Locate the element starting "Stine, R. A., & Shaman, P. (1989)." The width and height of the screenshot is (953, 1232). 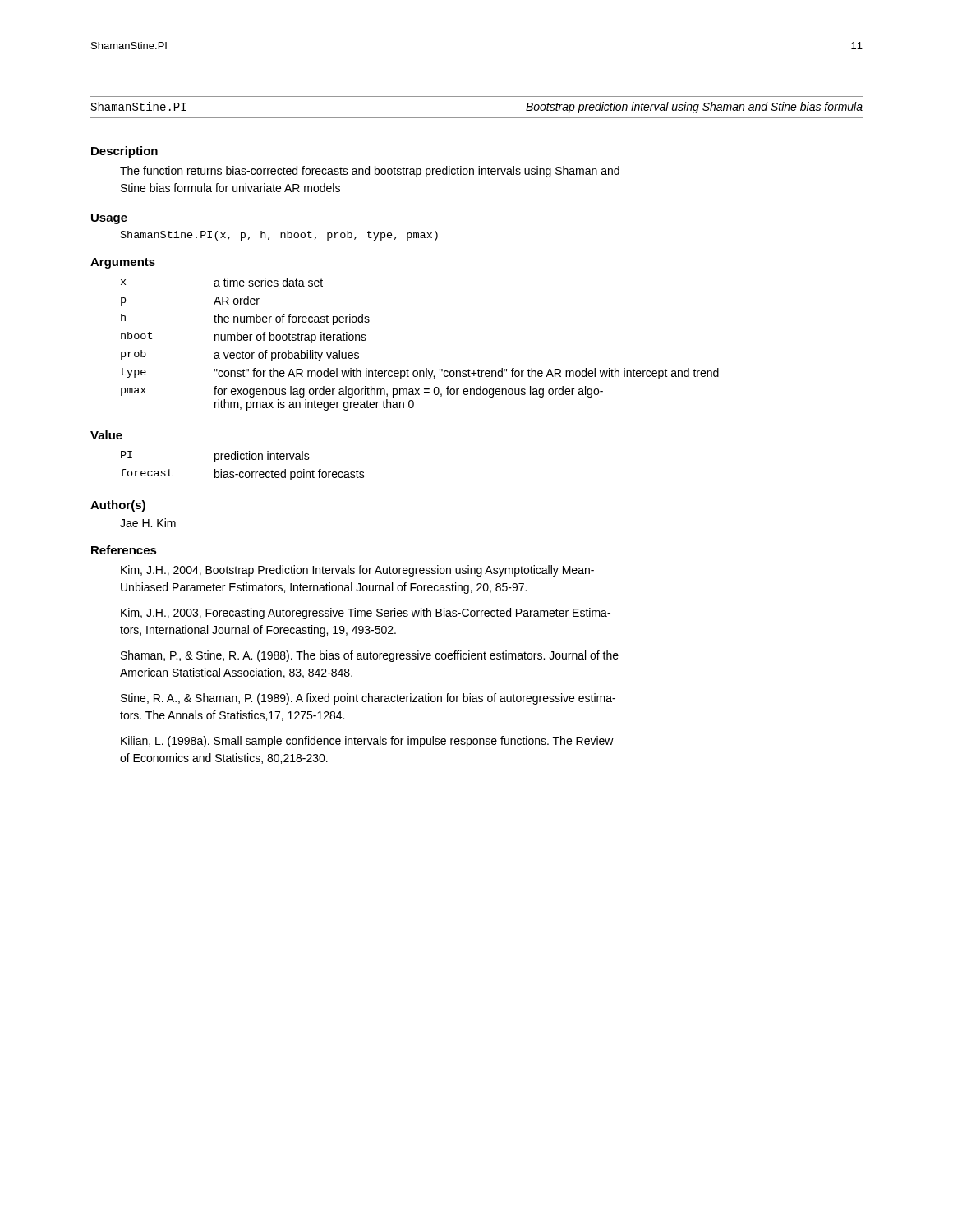tap(368, 707)
